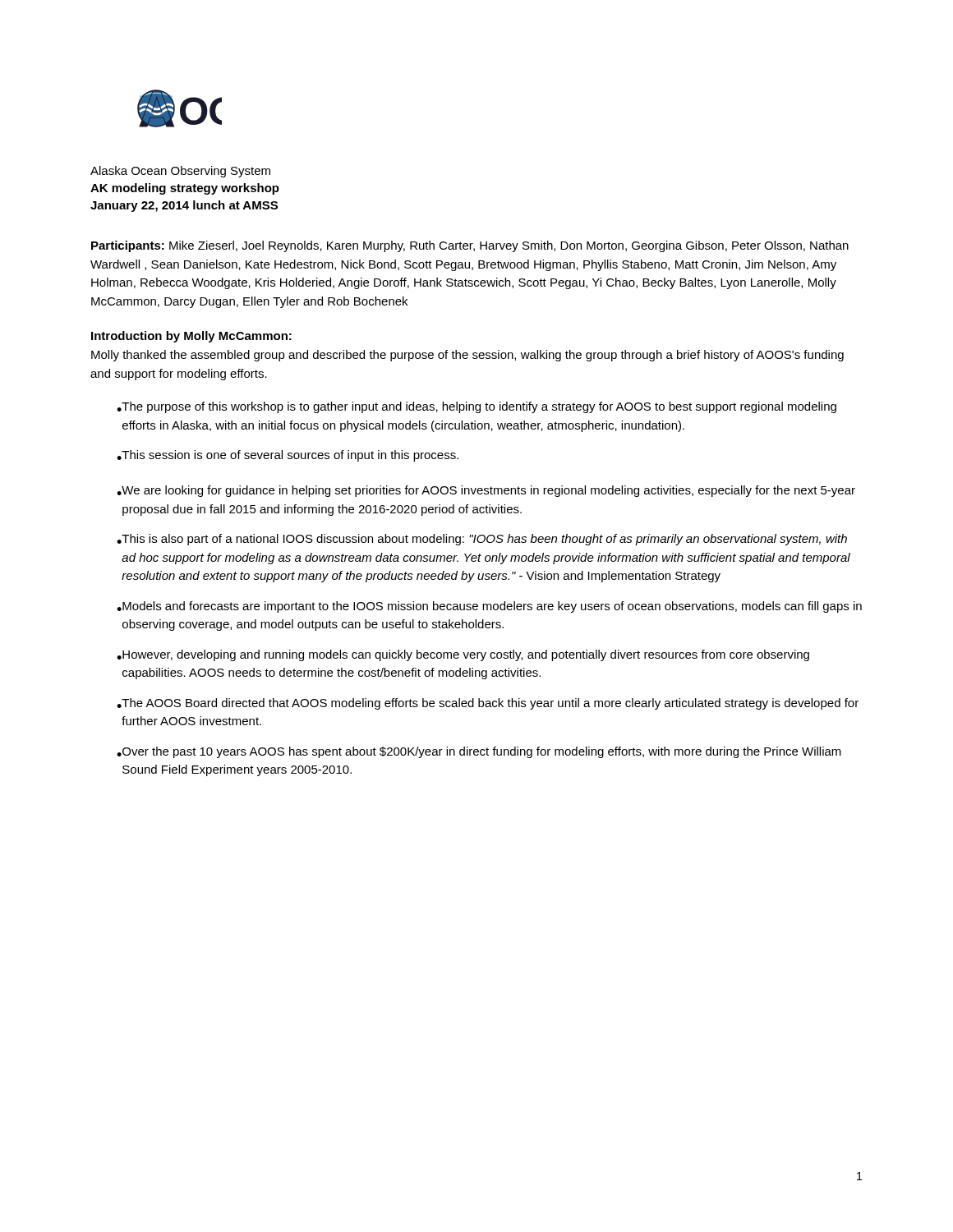Click on the passage starting "• We are looking for"
Viewport: 953px width, 1232px height.
pyautogui.click(x=476, y=500)
